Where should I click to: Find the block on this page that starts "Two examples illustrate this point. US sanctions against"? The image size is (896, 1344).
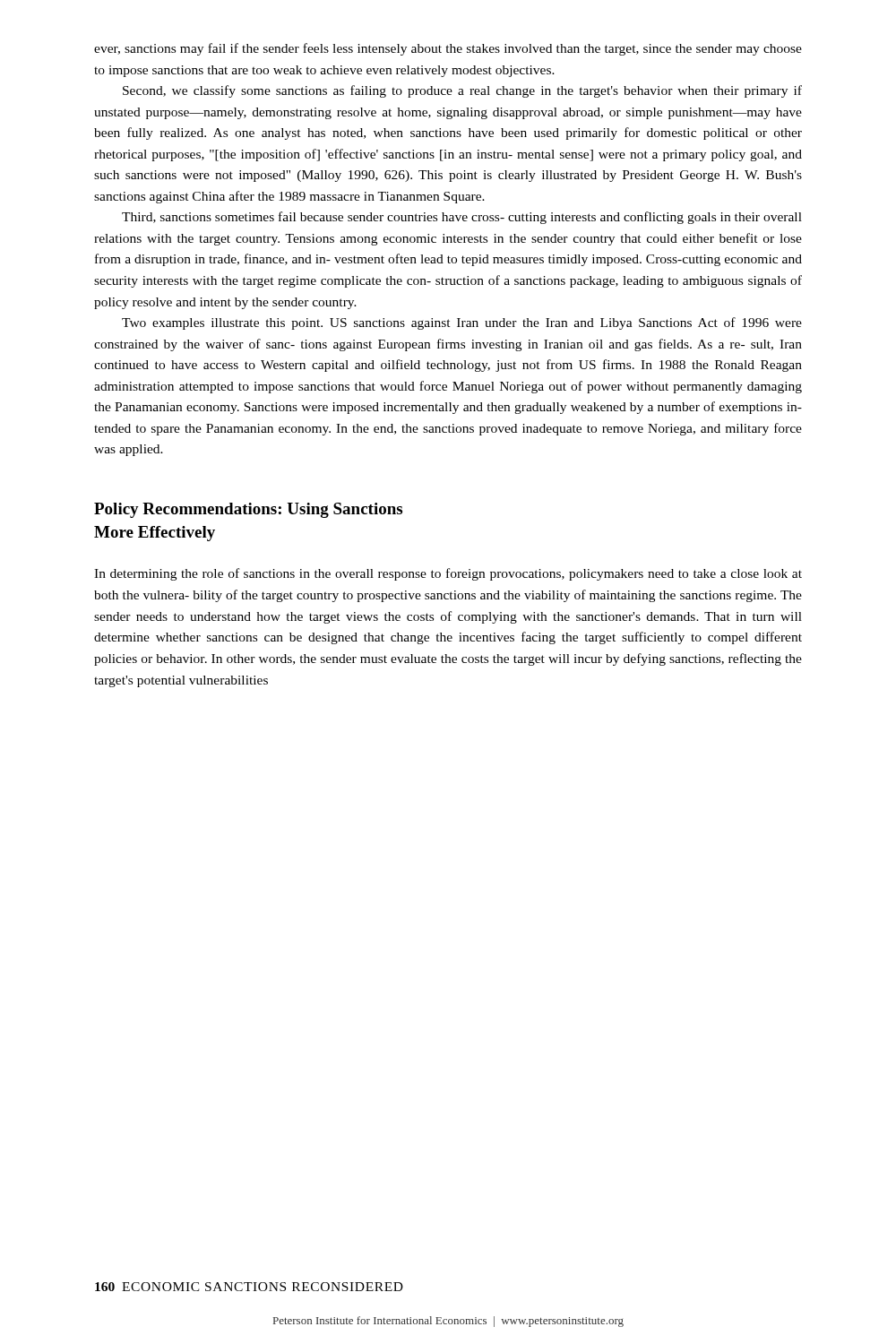[x=448, y=386]
